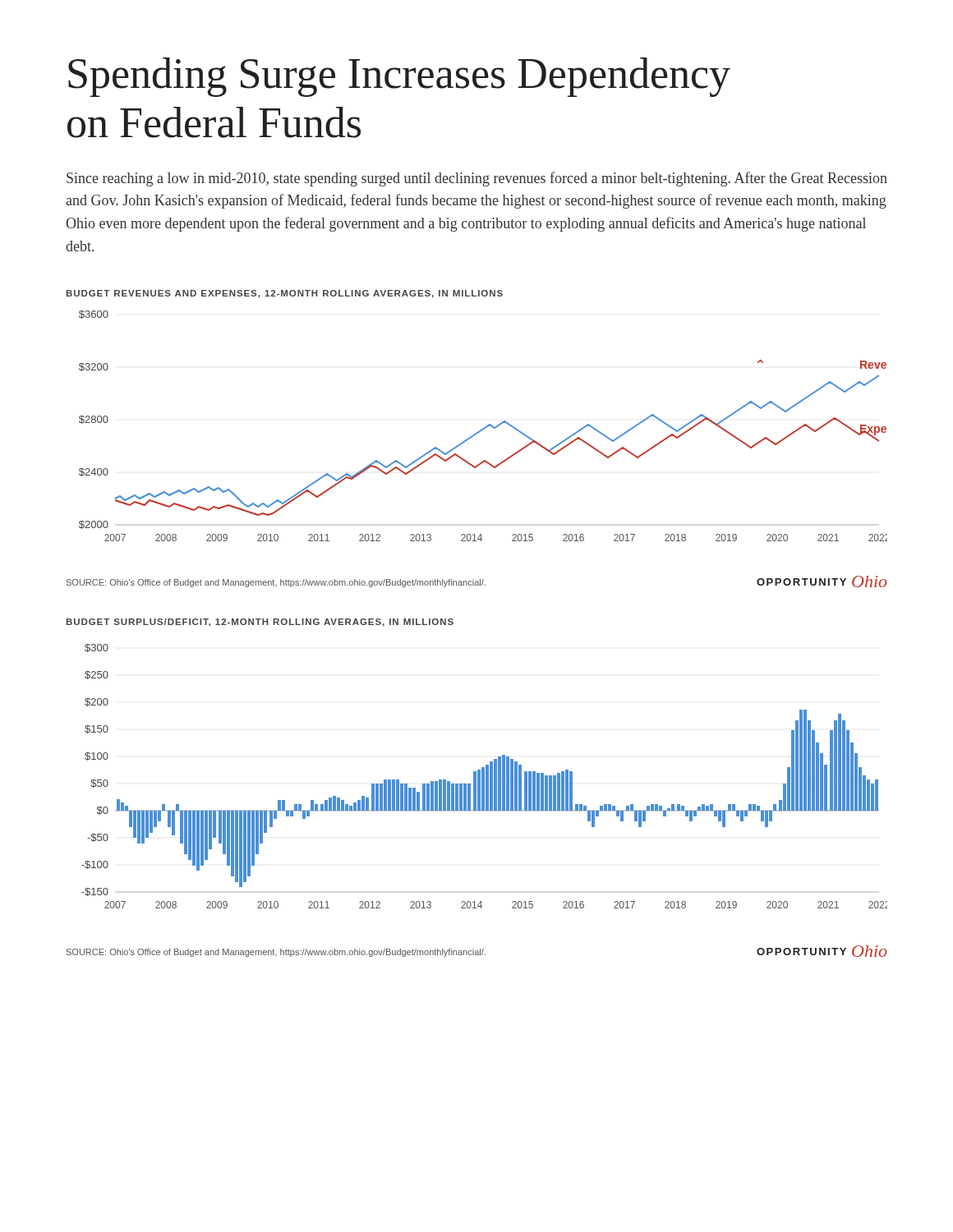Navigate to the block starting "Since reaching a low in mid-2010,"

pyautogui.click(x=476, y=213)
